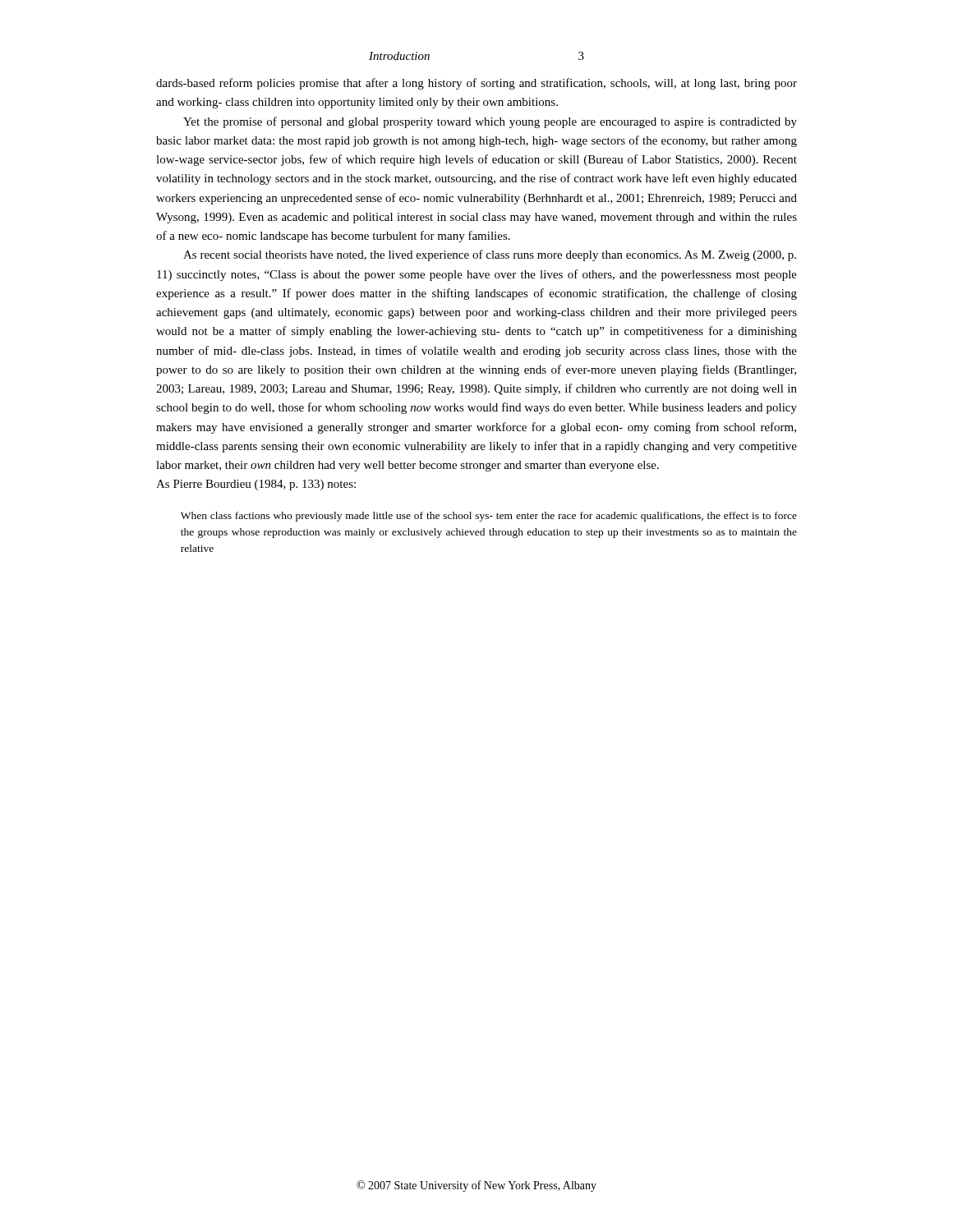Point to the block starting "When class factions who previously"
This screenshot has width=953, height=1232.
489,532
